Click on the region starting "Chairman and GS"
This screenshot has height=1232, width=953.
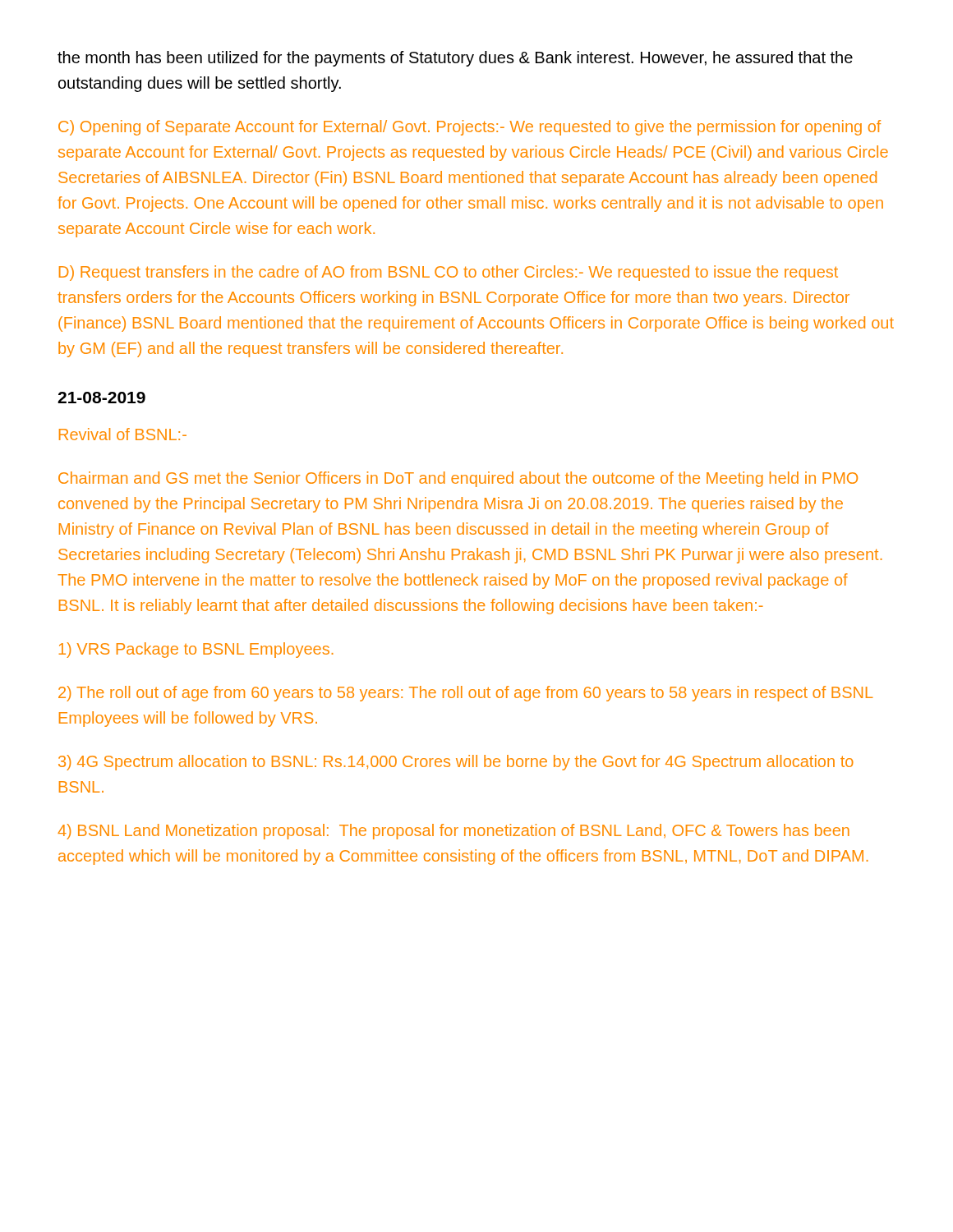[470, 542]
